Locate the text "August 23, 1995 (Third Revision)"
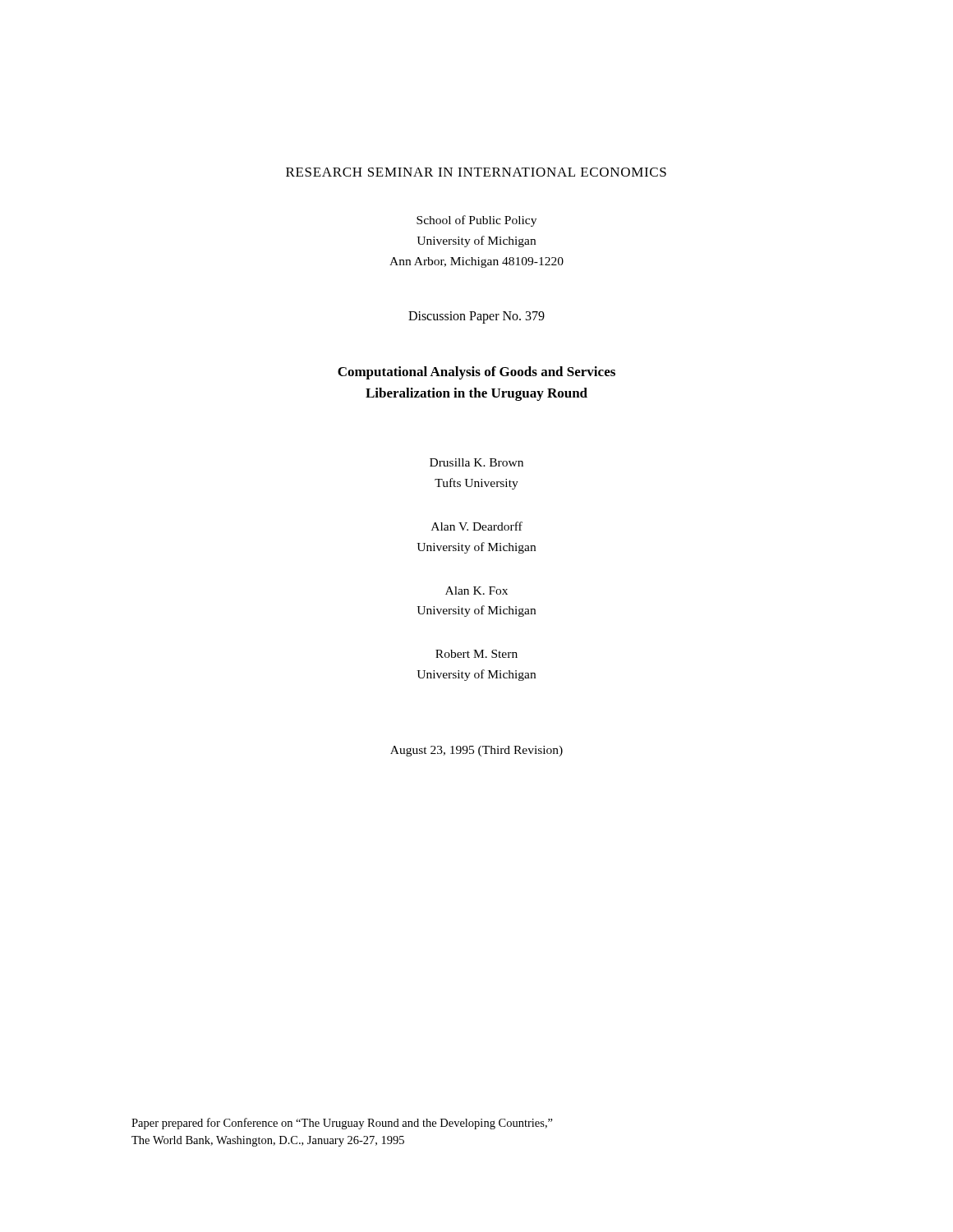This screenshot has height=1232, width=953. click(476, 749)
